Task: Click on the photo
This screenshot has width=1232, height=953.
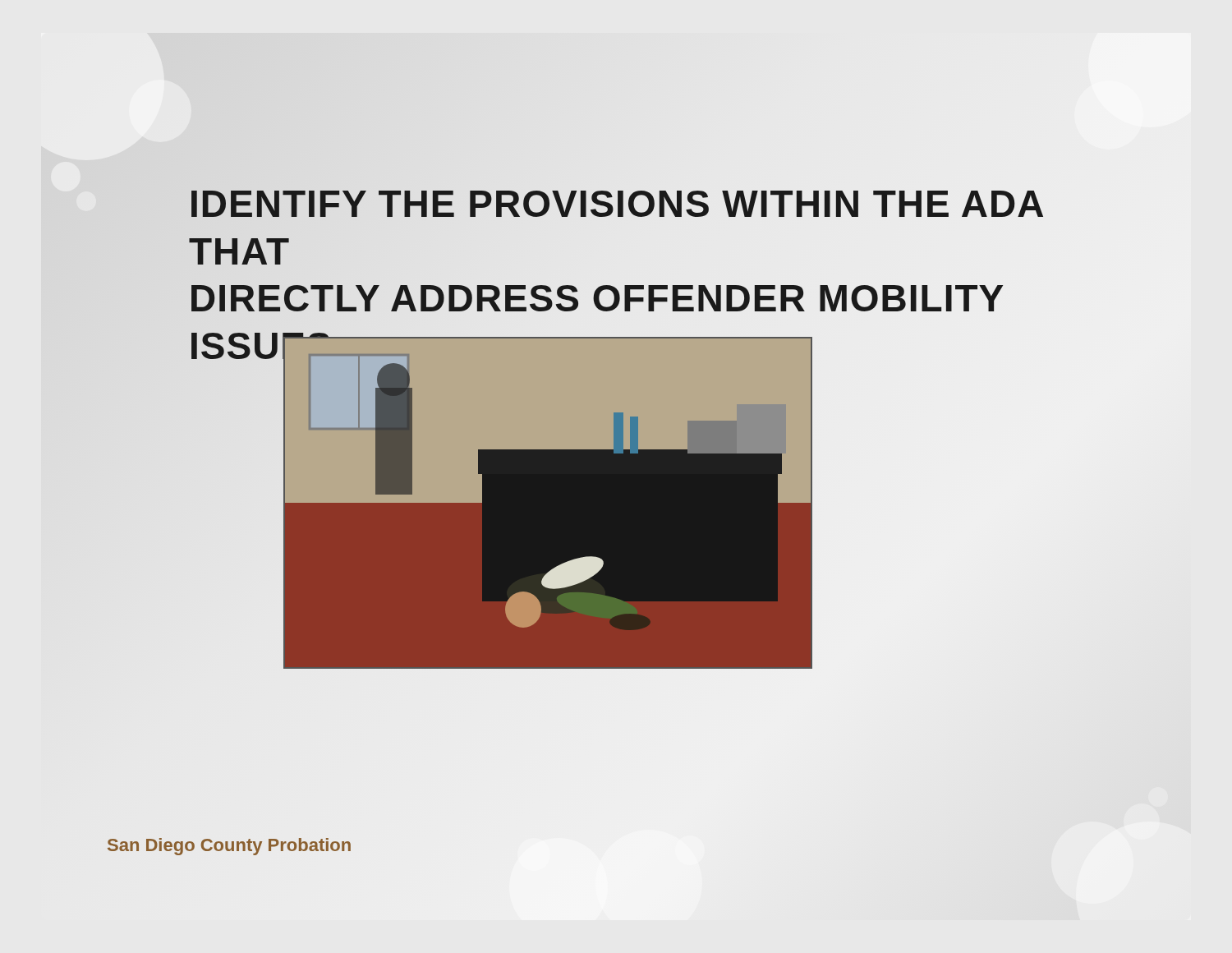Action: coord(546,501)
